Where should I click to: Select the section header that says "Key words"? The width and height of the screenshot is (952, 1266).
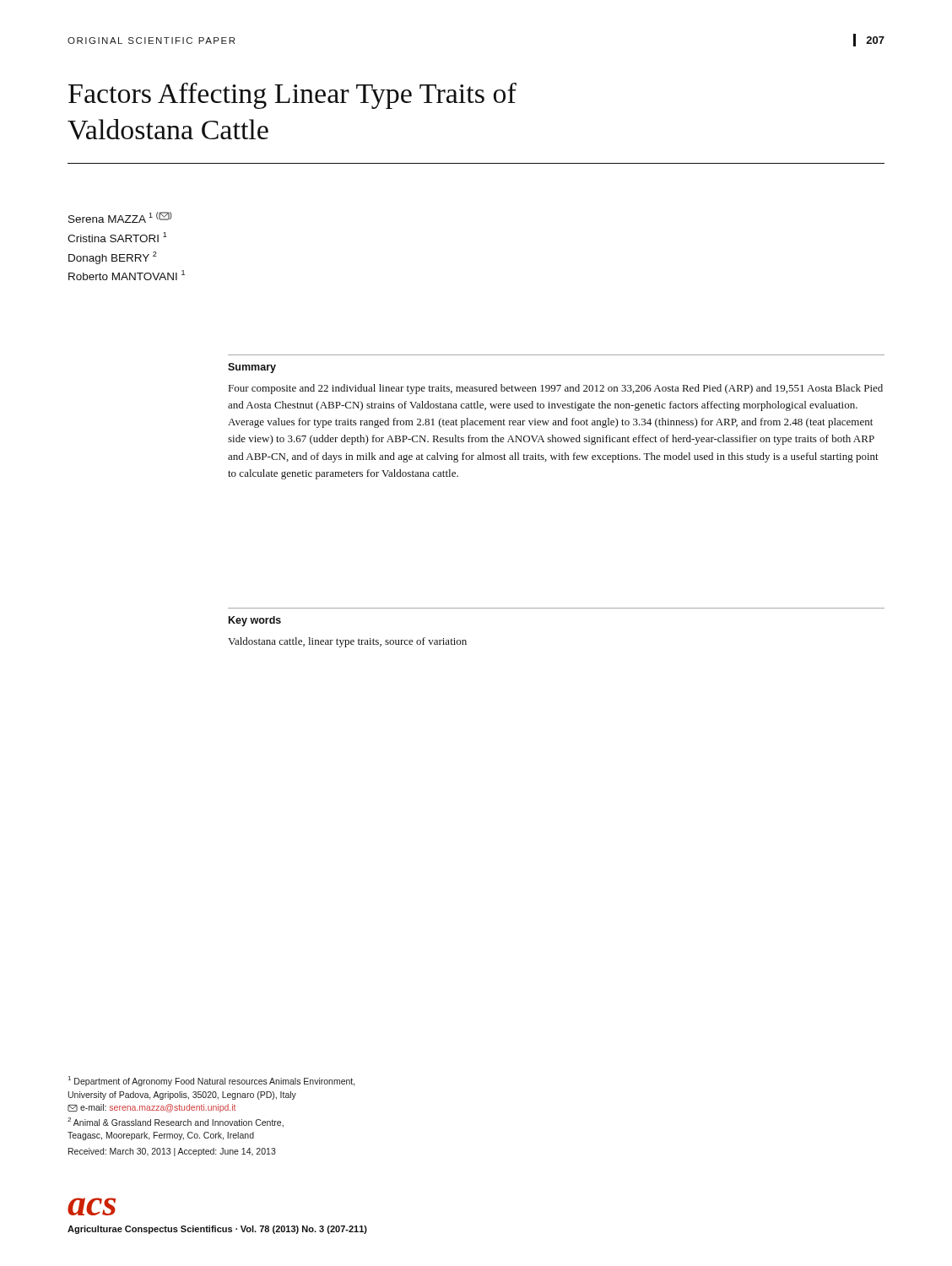[255, 620]
